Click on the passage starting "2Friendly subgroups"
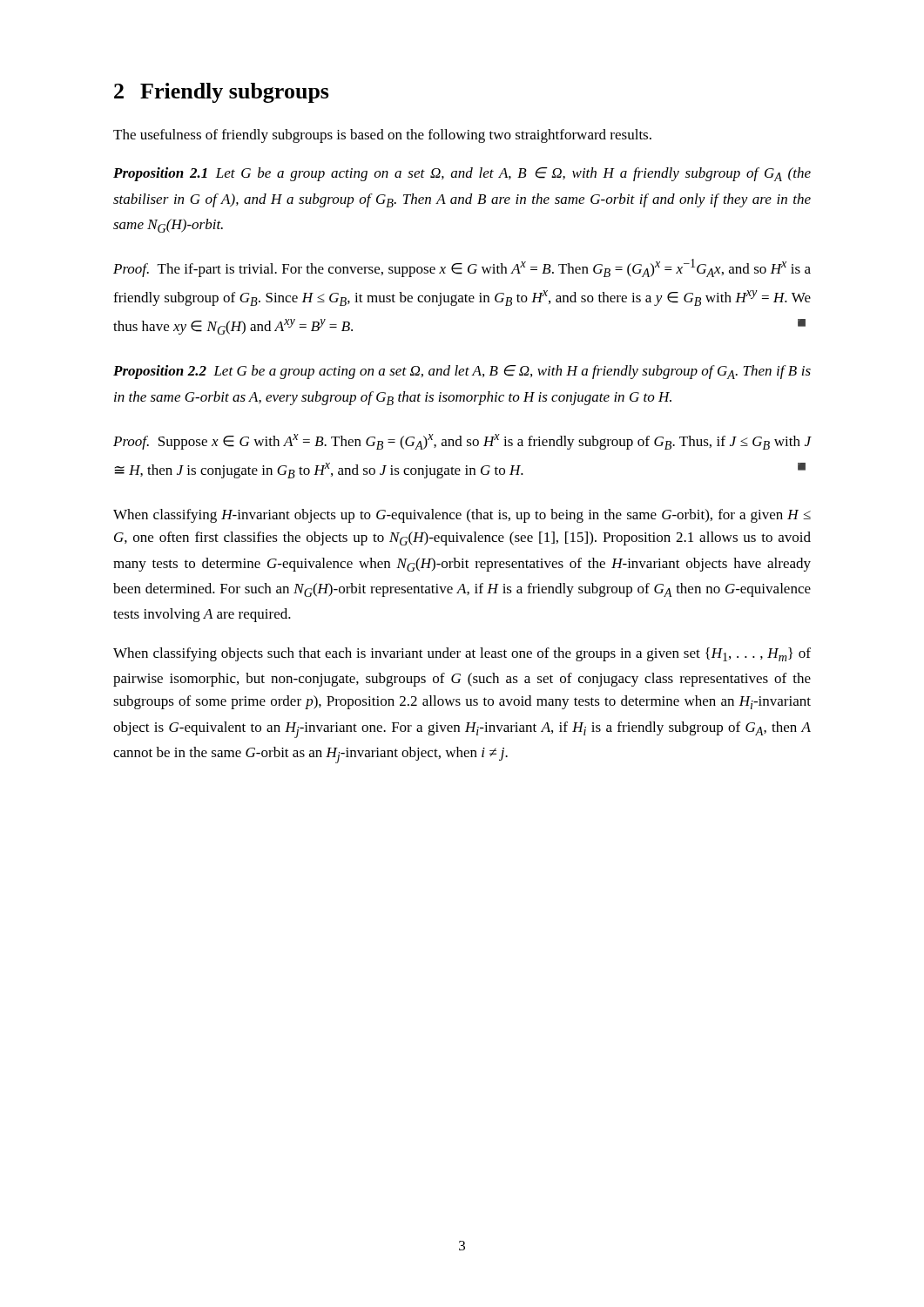Screen dimensions: 1307x924 [x=221, y=91]
